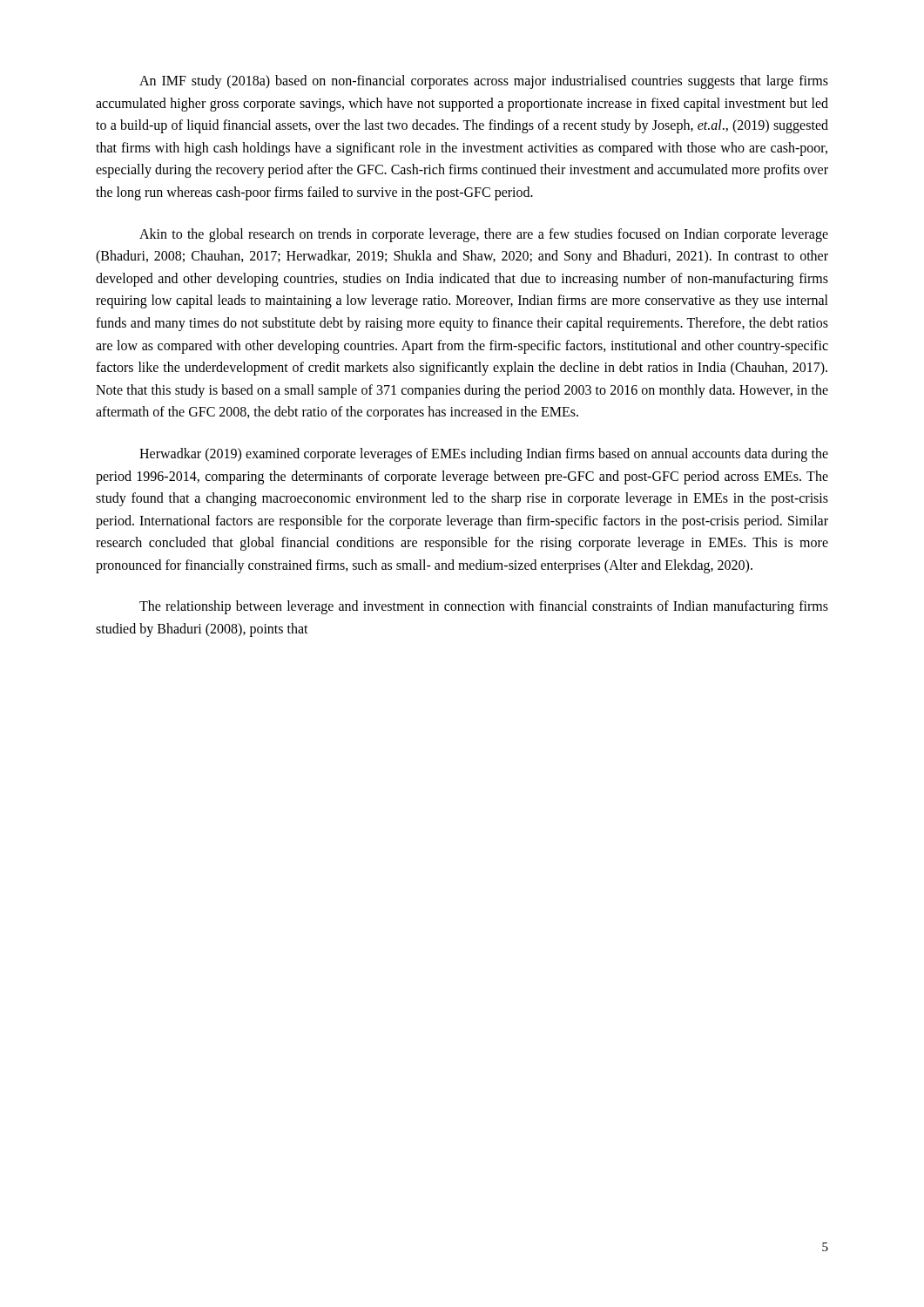Select the region starting "The relationship between leverage"
This screenshot has width=924, height=1307.
462,618
